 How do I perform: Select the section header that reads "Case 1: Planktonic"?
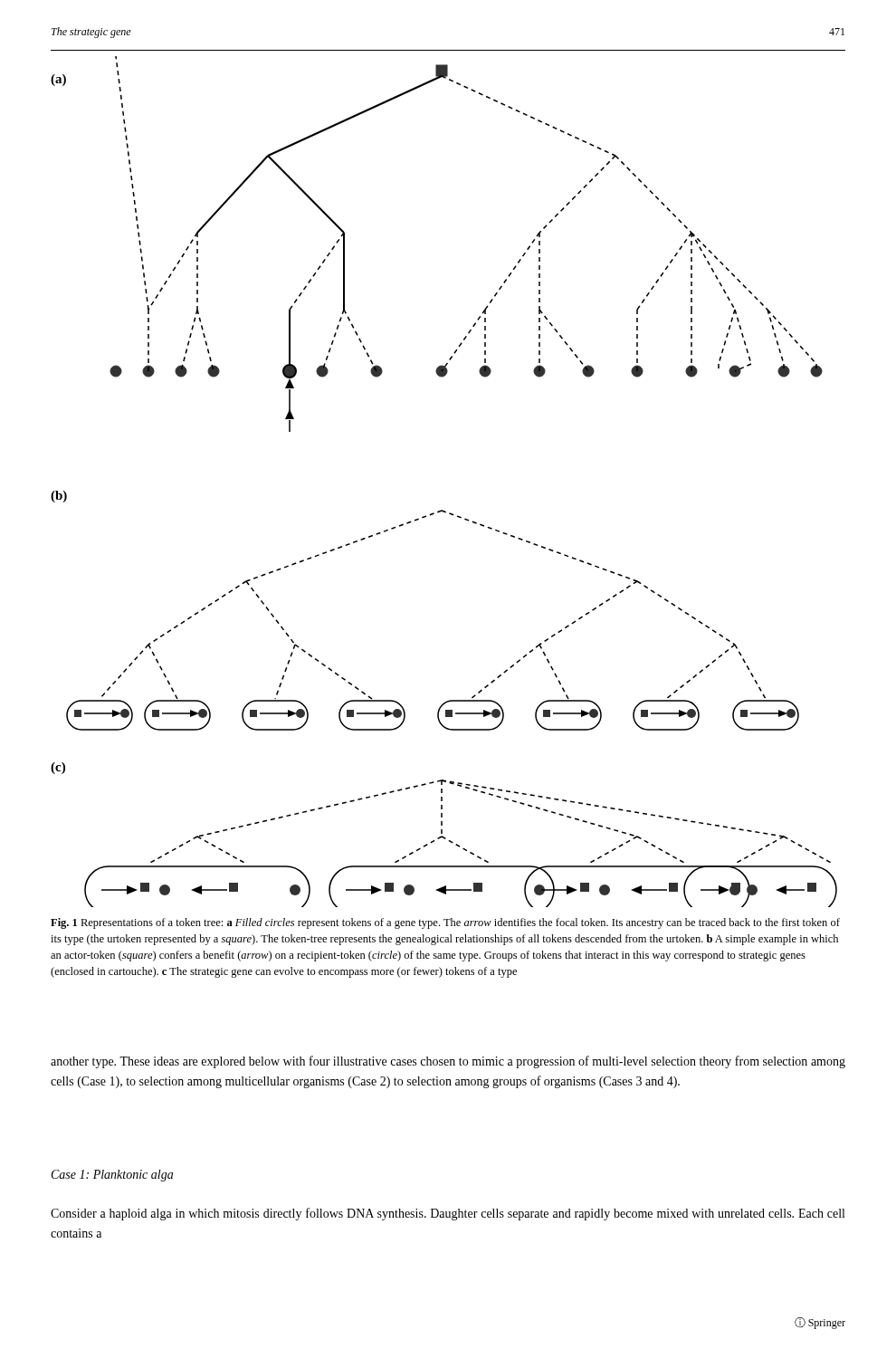112,1175
